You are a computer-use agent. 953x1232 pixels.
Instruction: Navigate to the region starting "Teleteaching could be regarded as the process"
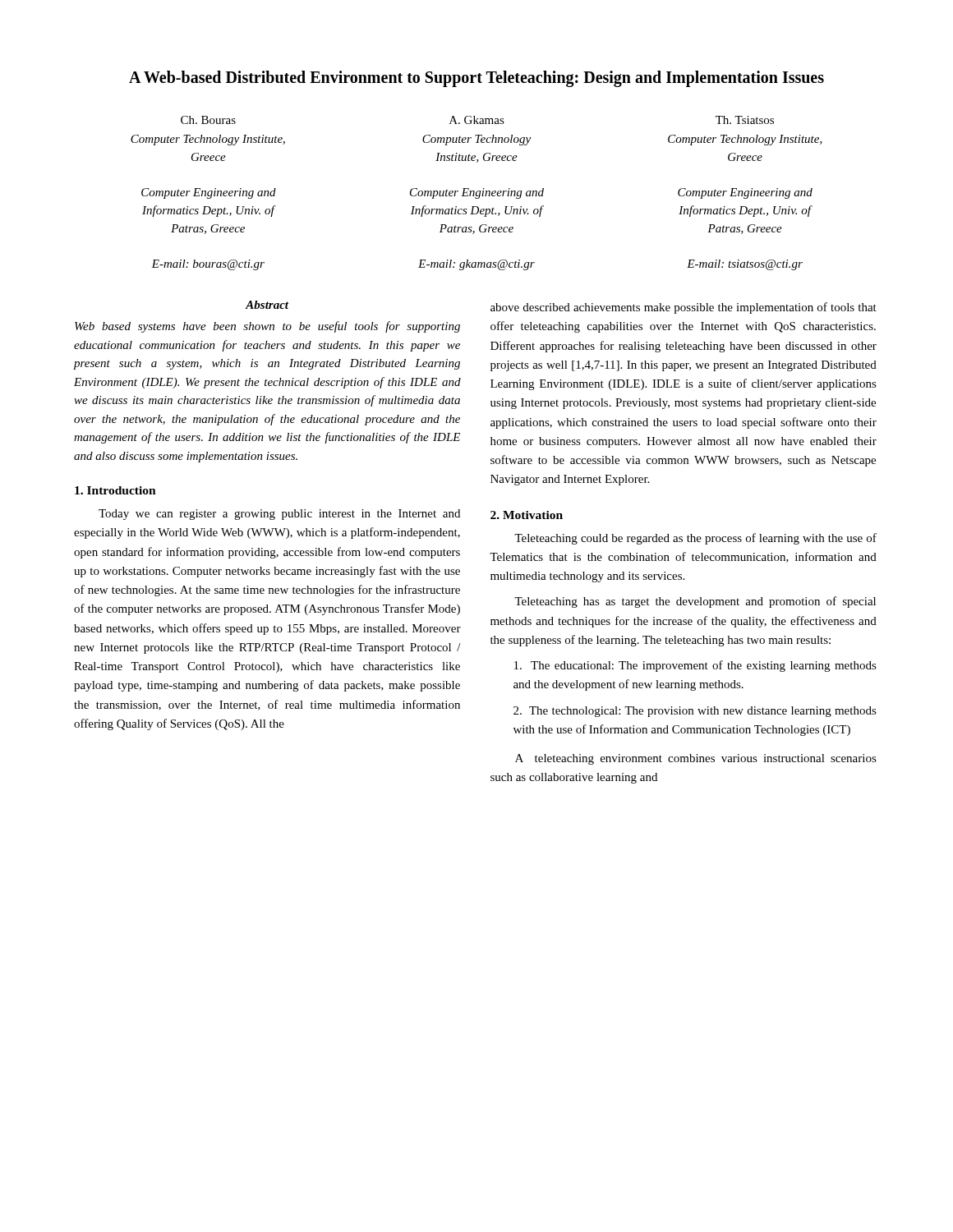(683, 589)
